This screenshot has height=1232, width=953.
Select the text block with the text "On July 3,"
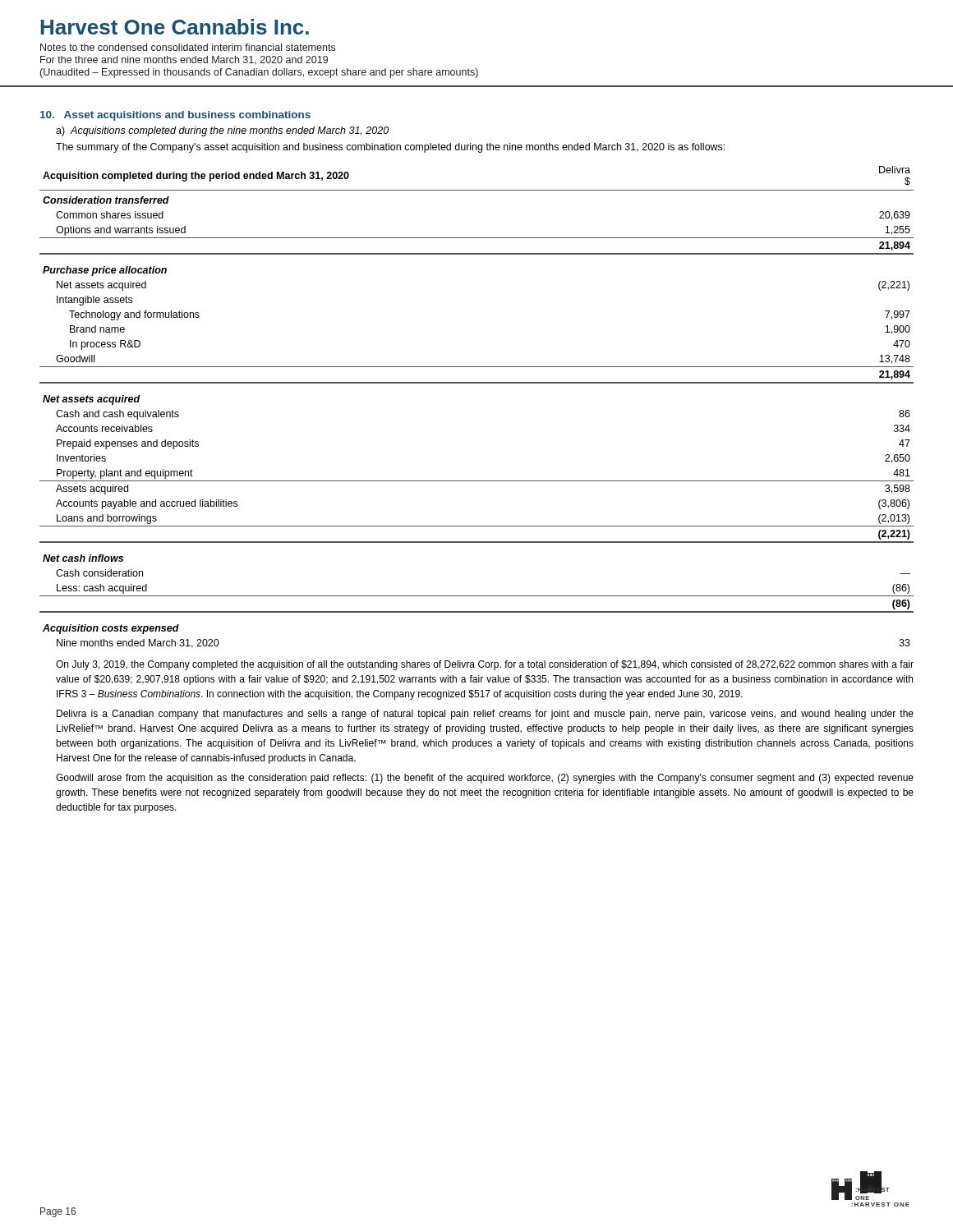485,679
